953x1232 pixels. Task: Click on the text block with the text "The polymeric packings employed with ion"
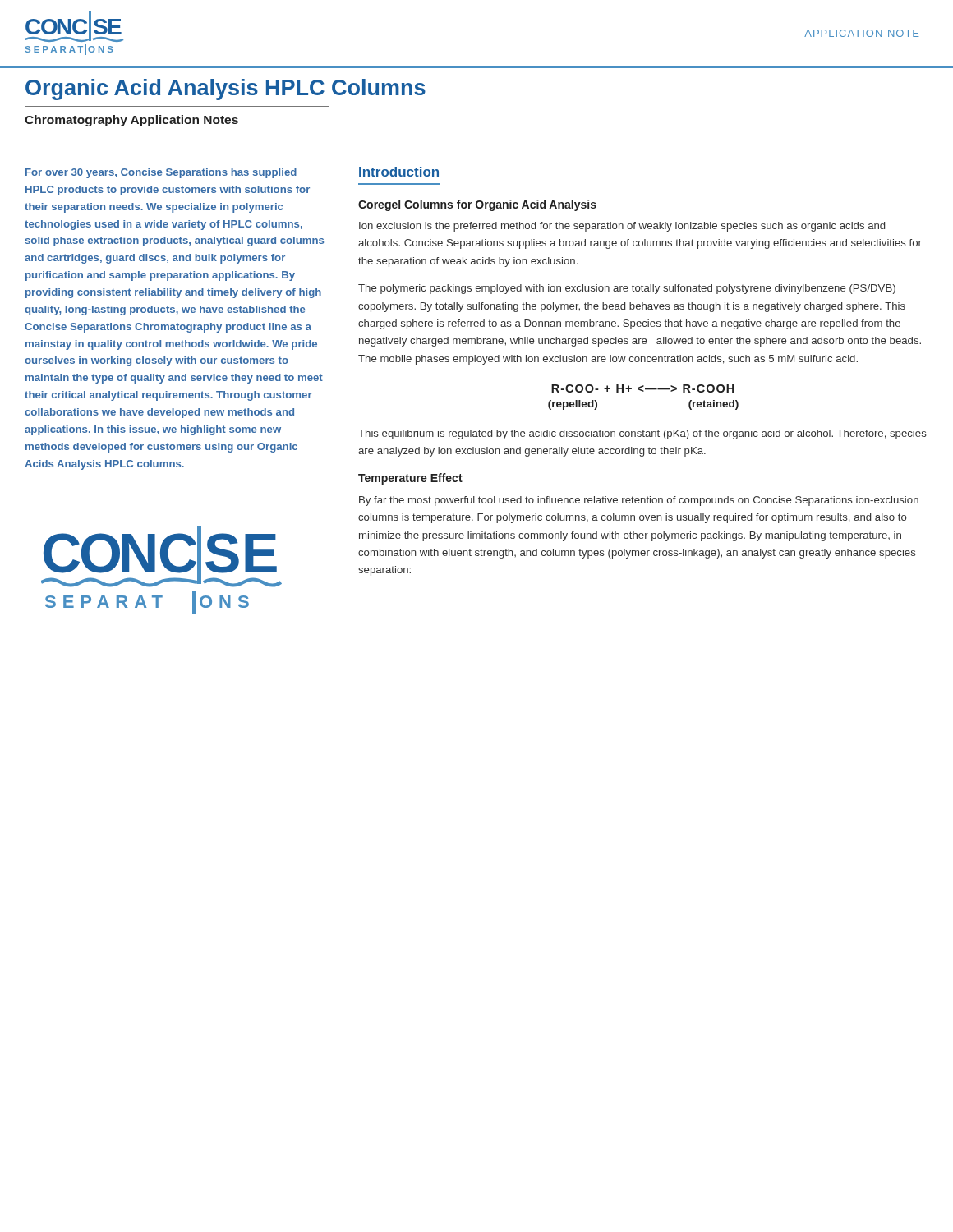tap(640, 323)
